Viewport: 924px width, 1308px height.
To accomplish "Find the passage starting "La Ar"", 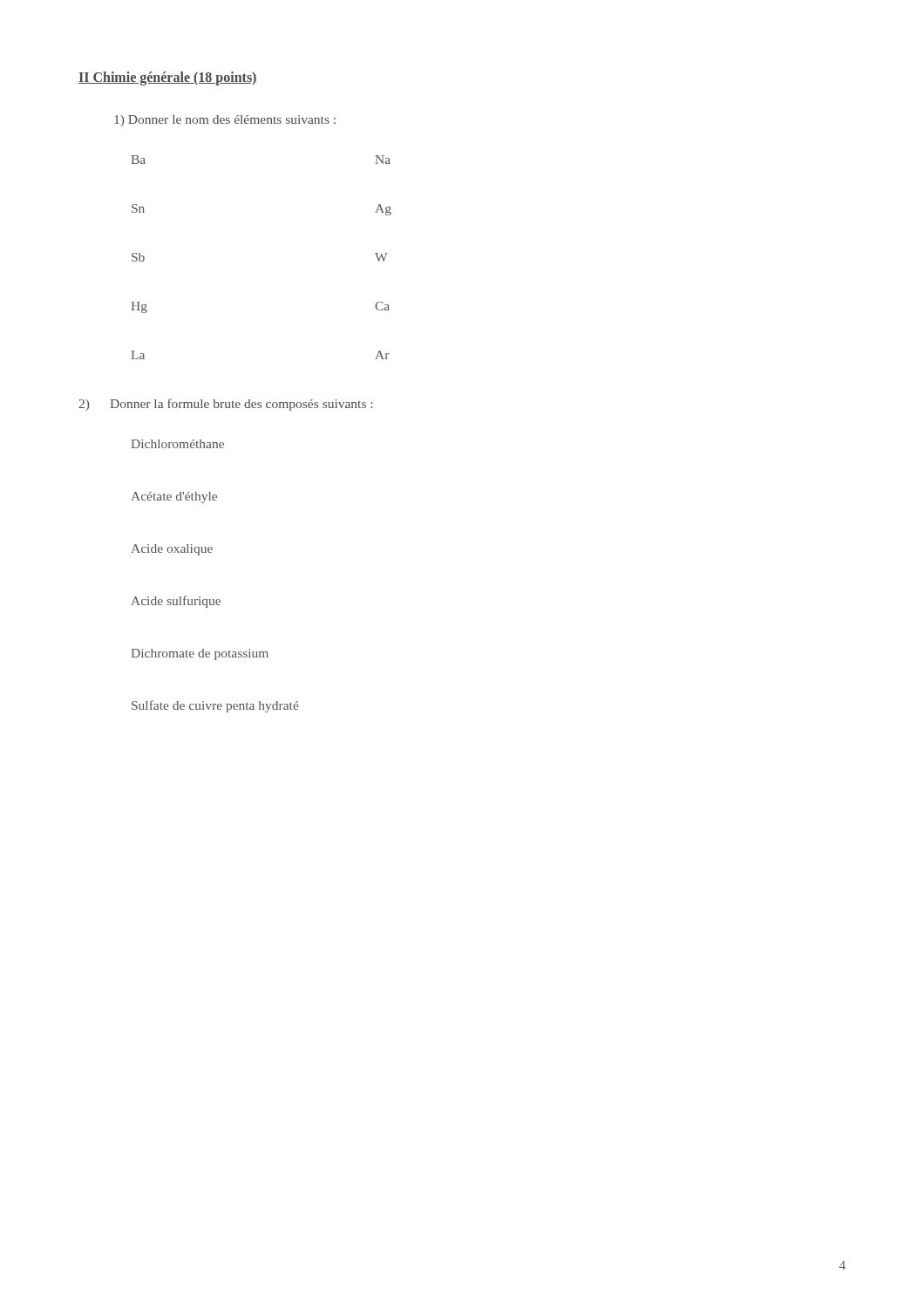I will [375, 355].
